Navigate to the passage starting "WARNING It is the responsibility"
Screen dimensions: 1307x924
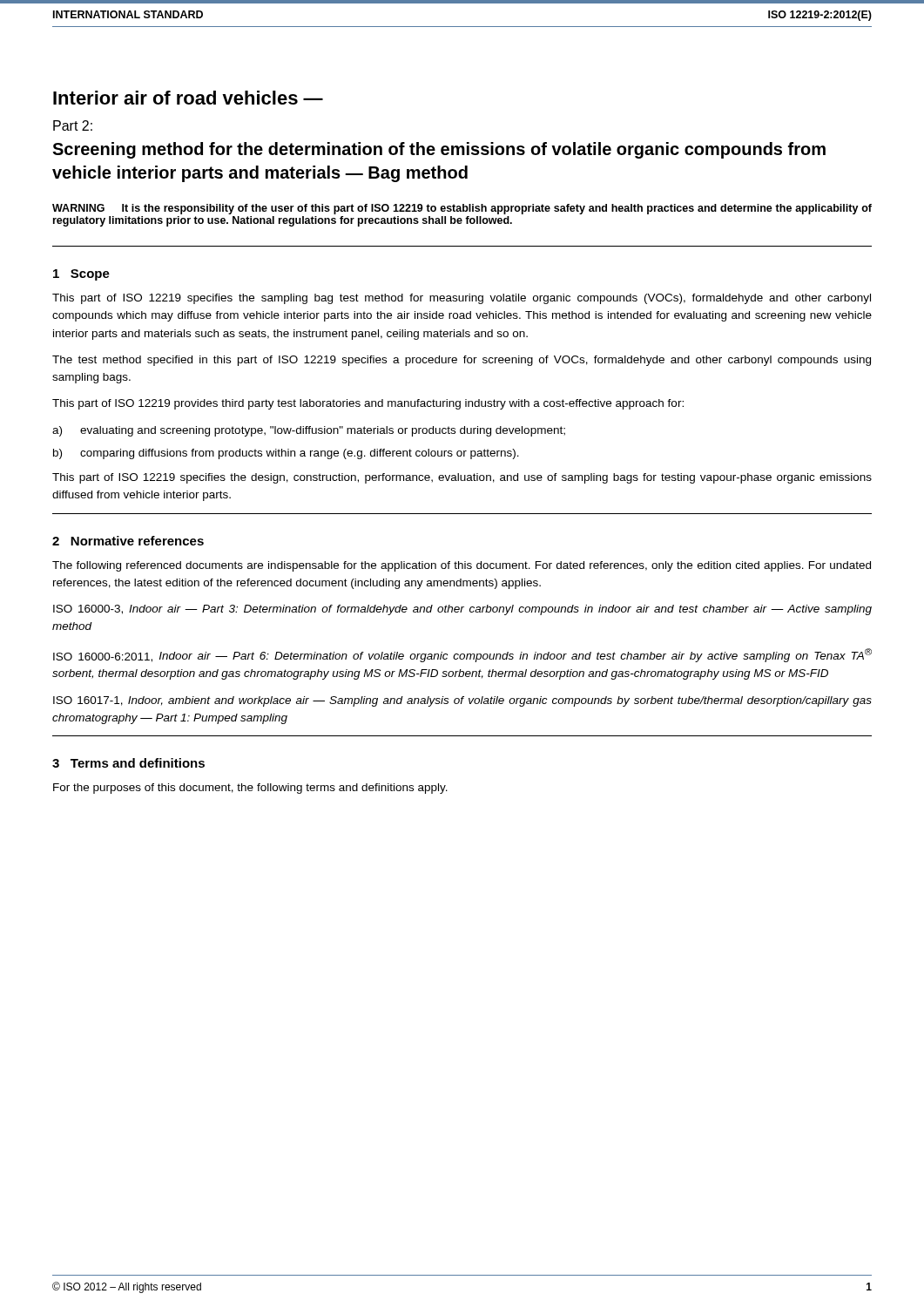pos(462,214)
